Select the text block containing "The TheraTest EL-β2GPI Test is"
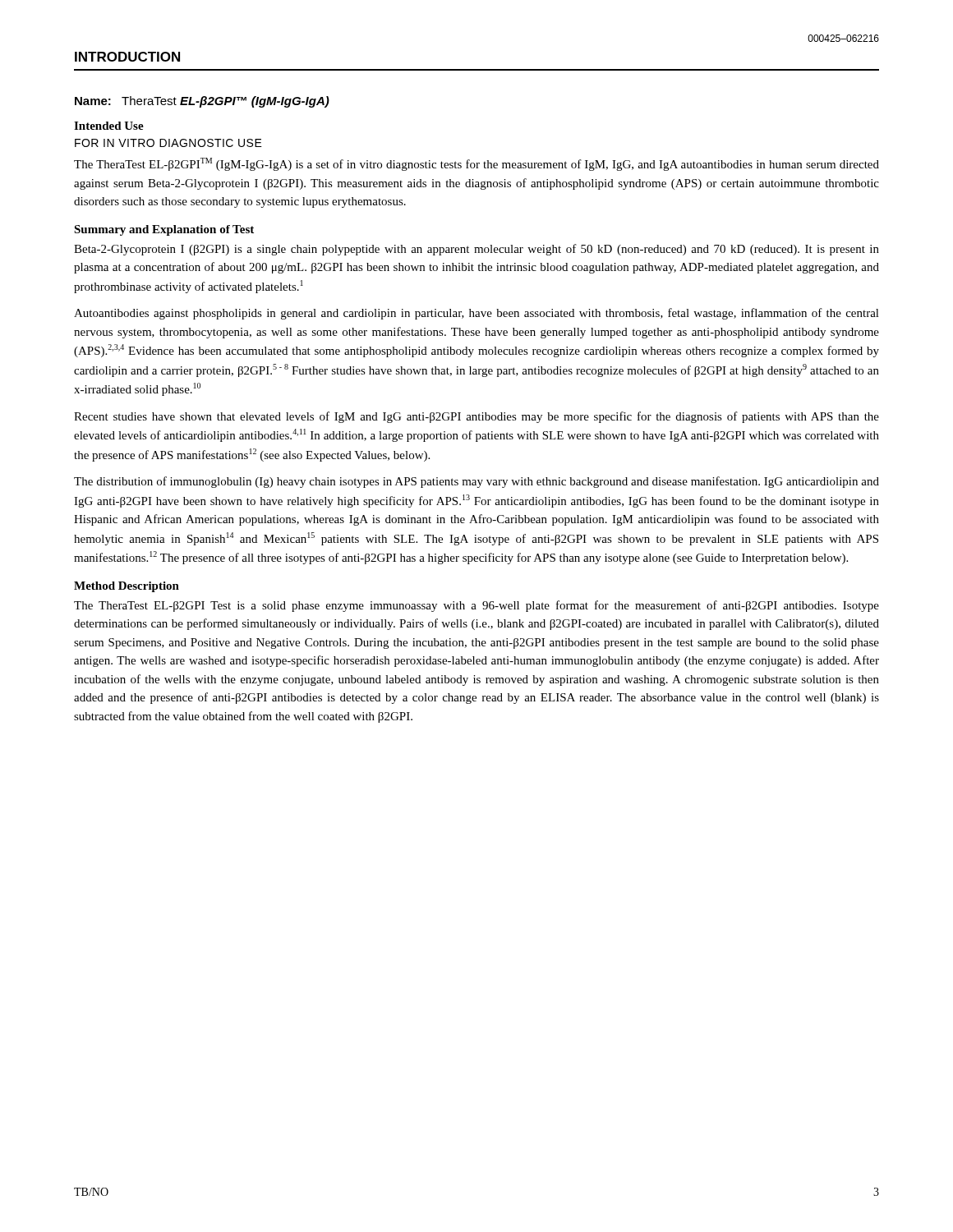The width and height of the screenshot is (953, 1232). tap(476, 661)
